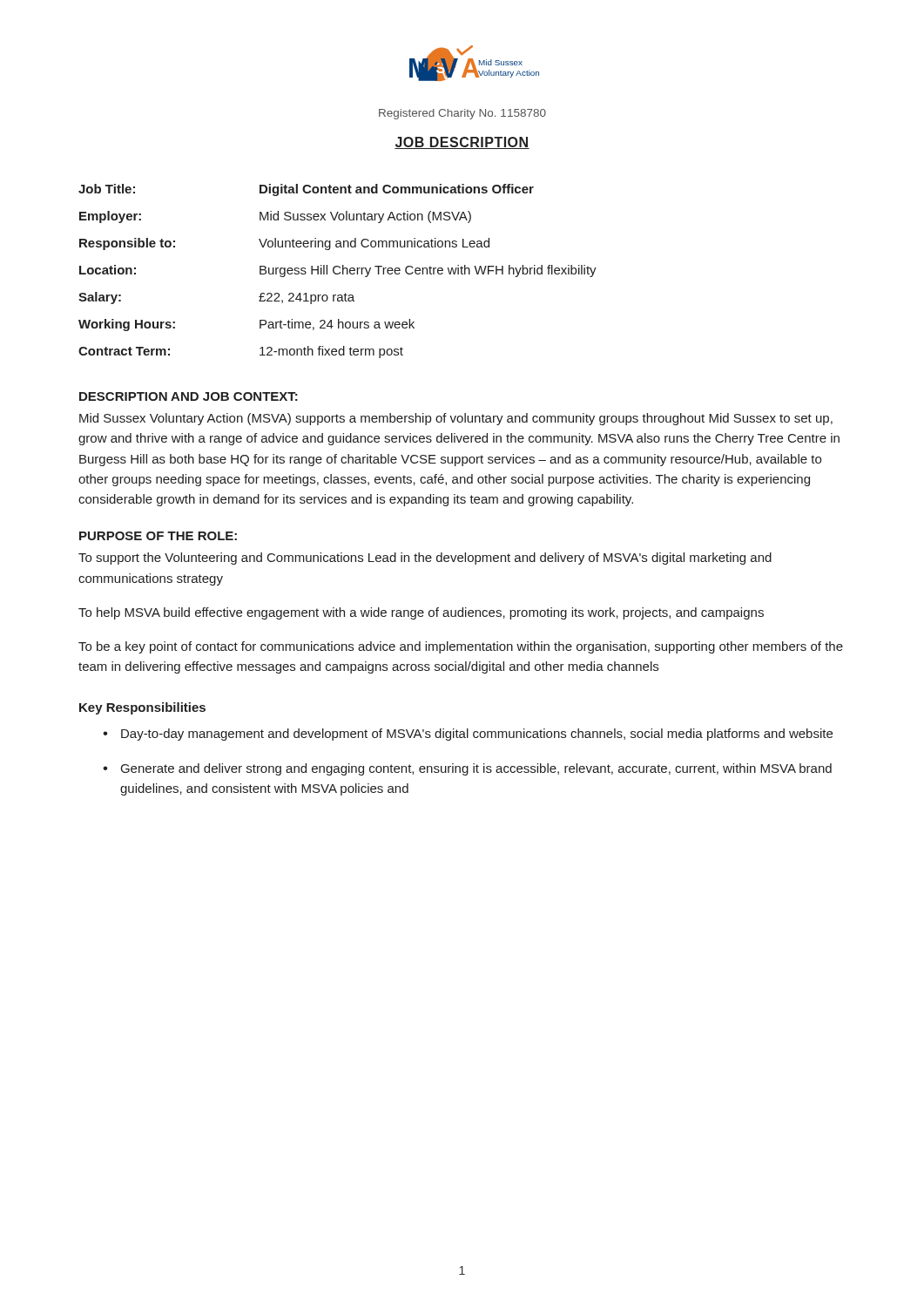Where does it say "DESCRIPTION AND JOB CONTEXT:"?
This screenshot has width=924, height=1307.
point(188,396)
